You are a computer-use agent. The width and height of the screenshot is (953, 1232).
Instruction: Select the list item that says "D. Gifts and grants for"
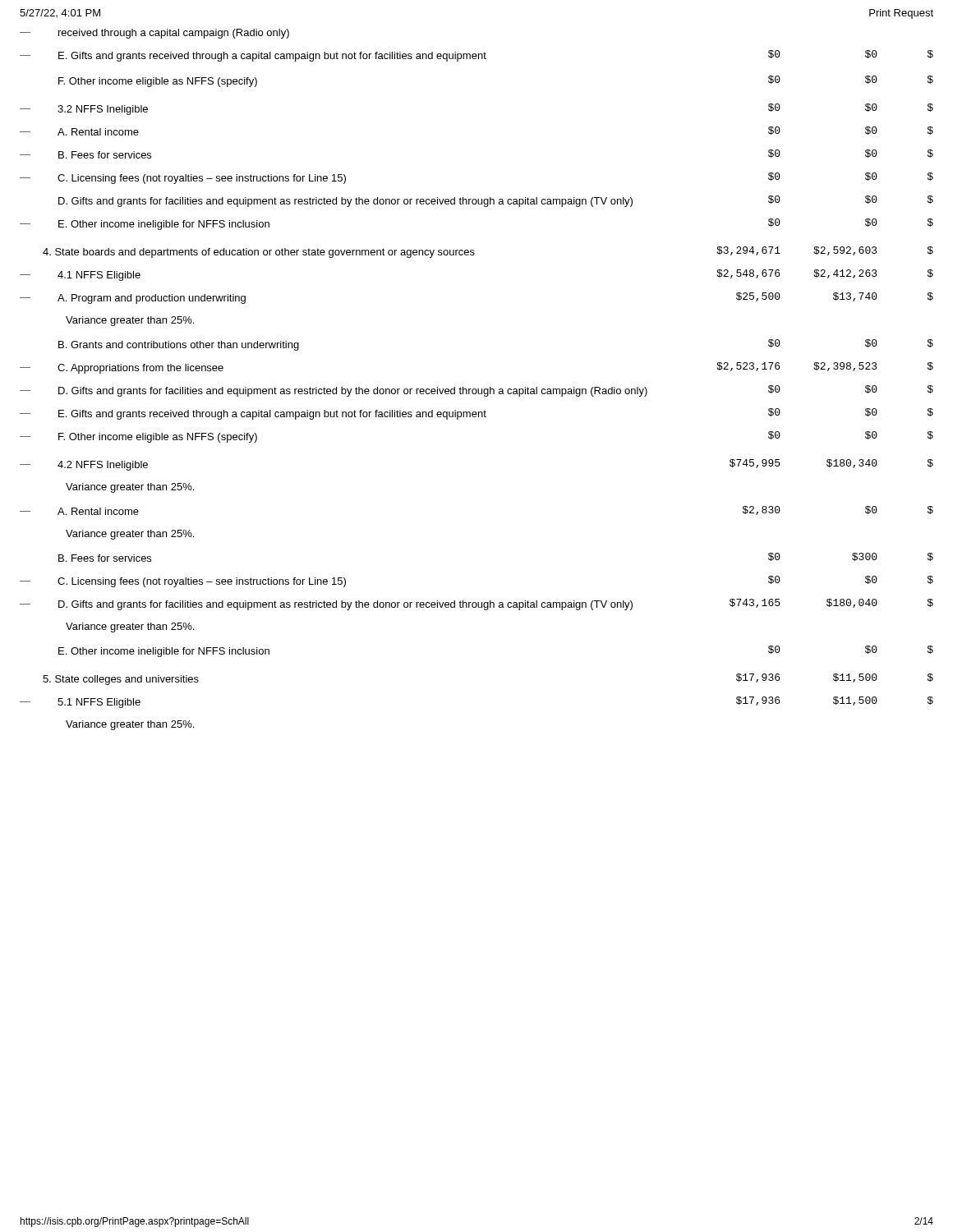tap(476, 201)
